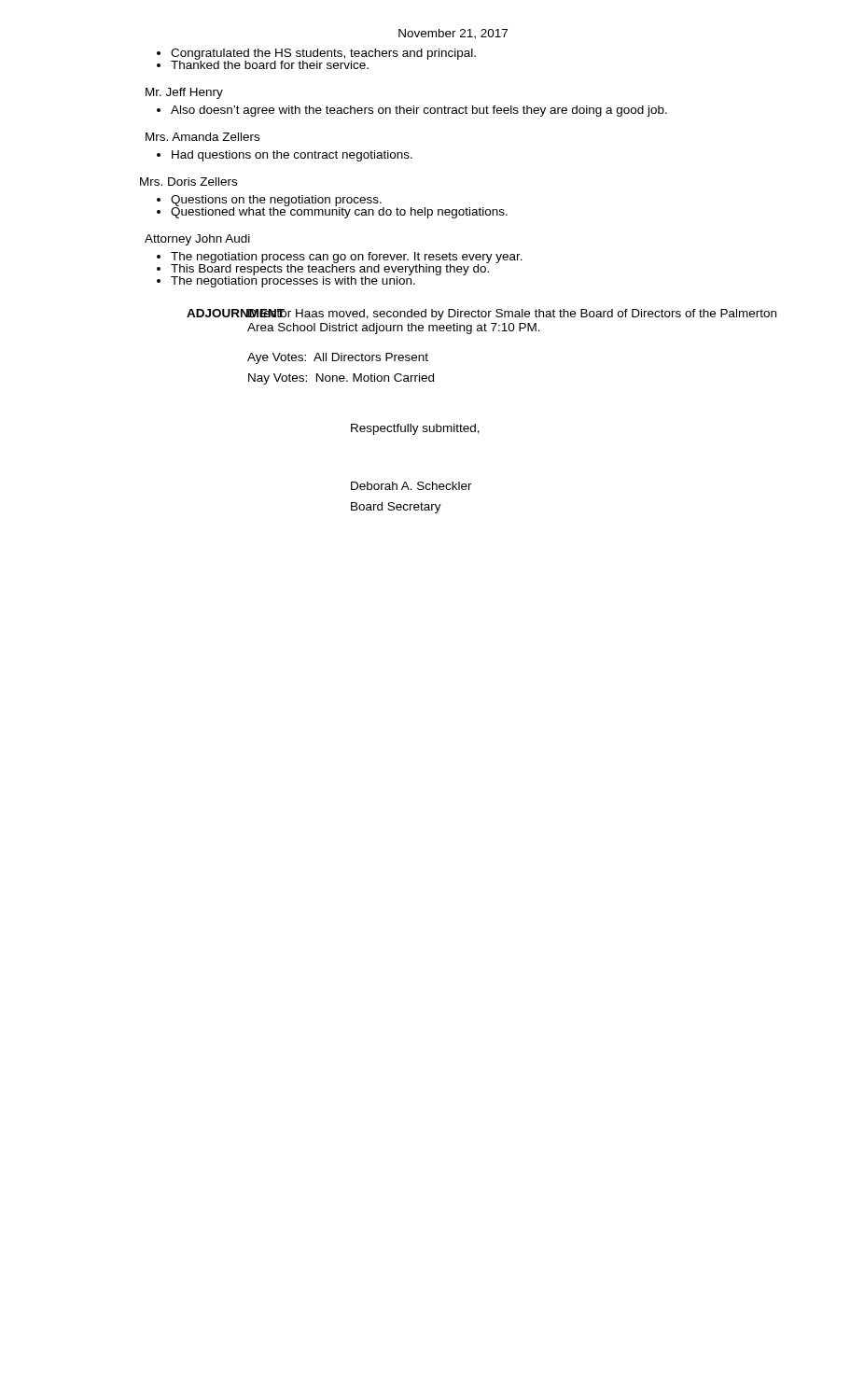Locate the text block that reads "Deborah A. Scheckler Board"
Viewport: 850px width, 1400px height.
(411, 496)
